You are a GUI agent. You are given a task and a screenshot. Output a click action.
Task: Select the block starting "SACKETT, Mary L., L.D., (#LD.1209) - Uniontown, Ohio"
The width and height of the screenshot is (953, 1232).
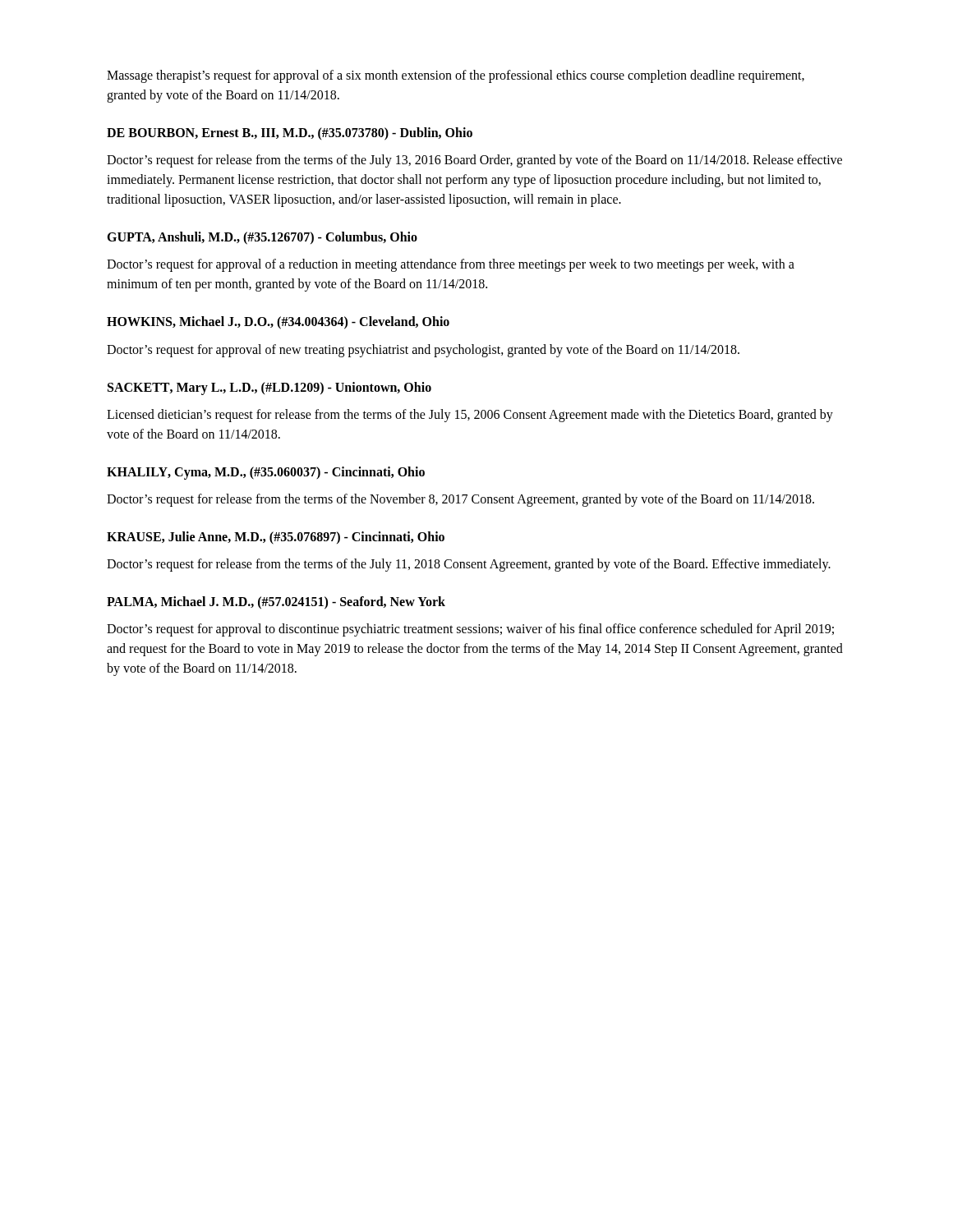[x=269, y=387]
